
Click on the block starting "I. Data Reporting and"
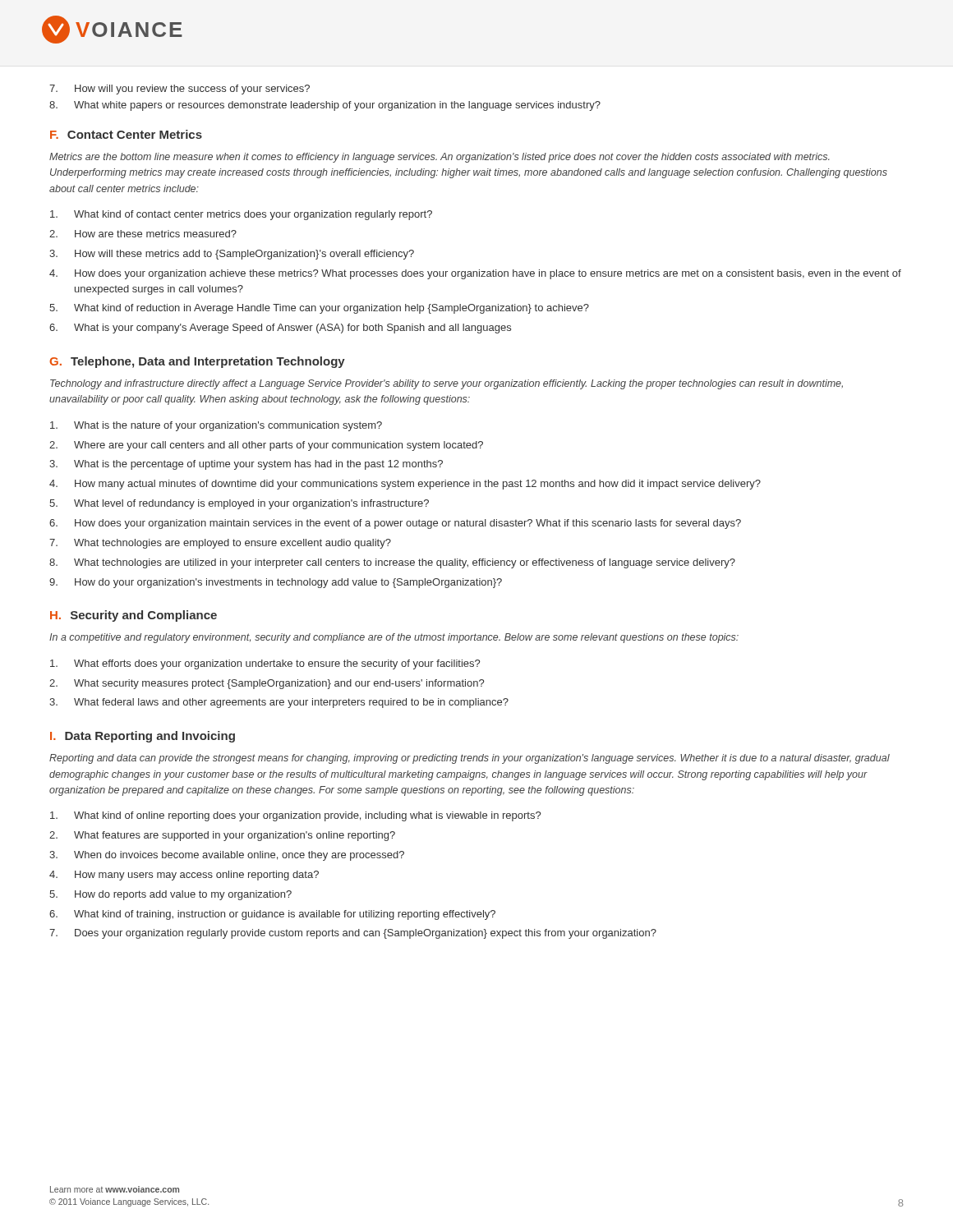click(x=142, y=736)
